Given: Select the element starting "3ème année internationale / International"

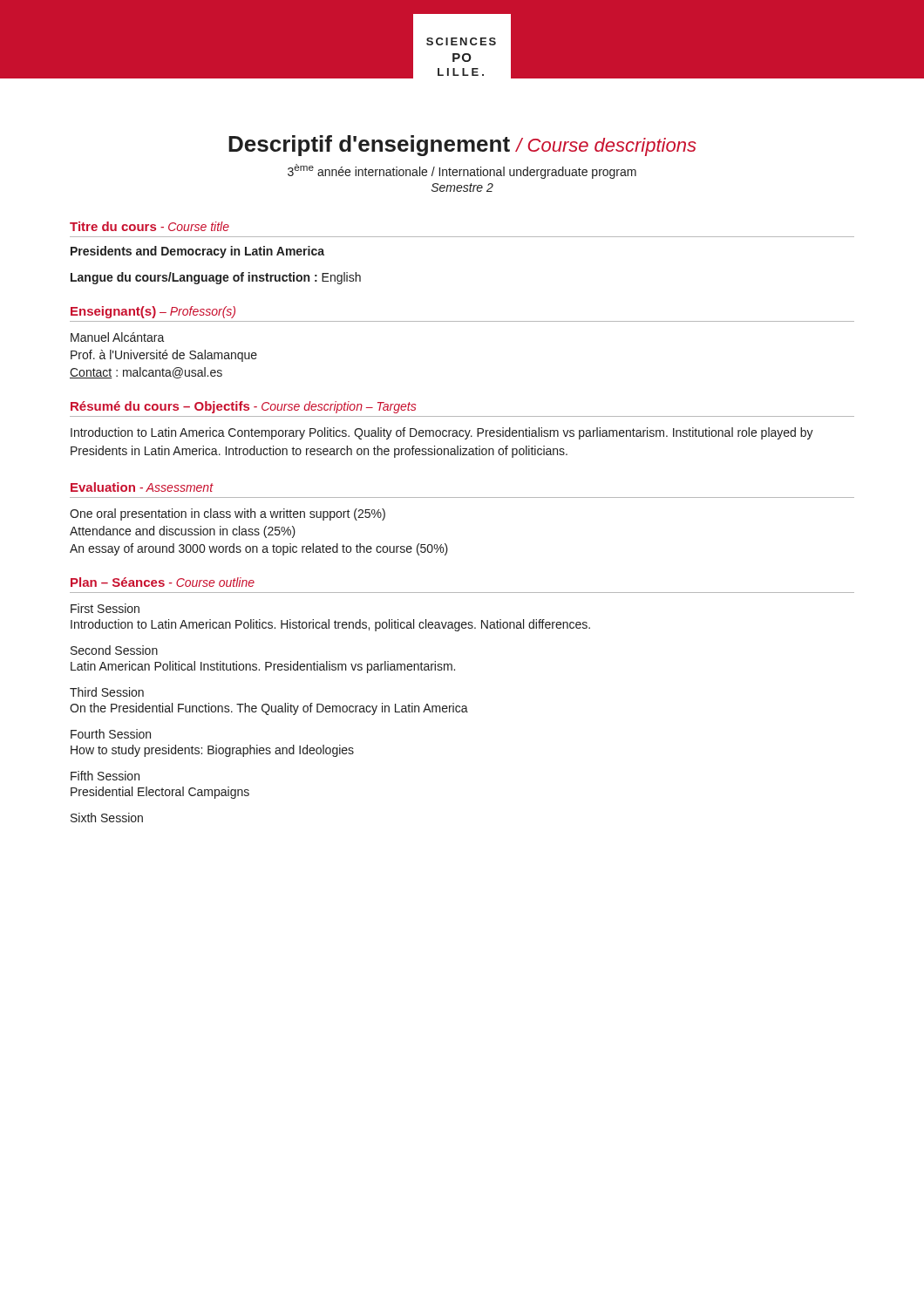Looking at the screenshot, I should (462, 170).
